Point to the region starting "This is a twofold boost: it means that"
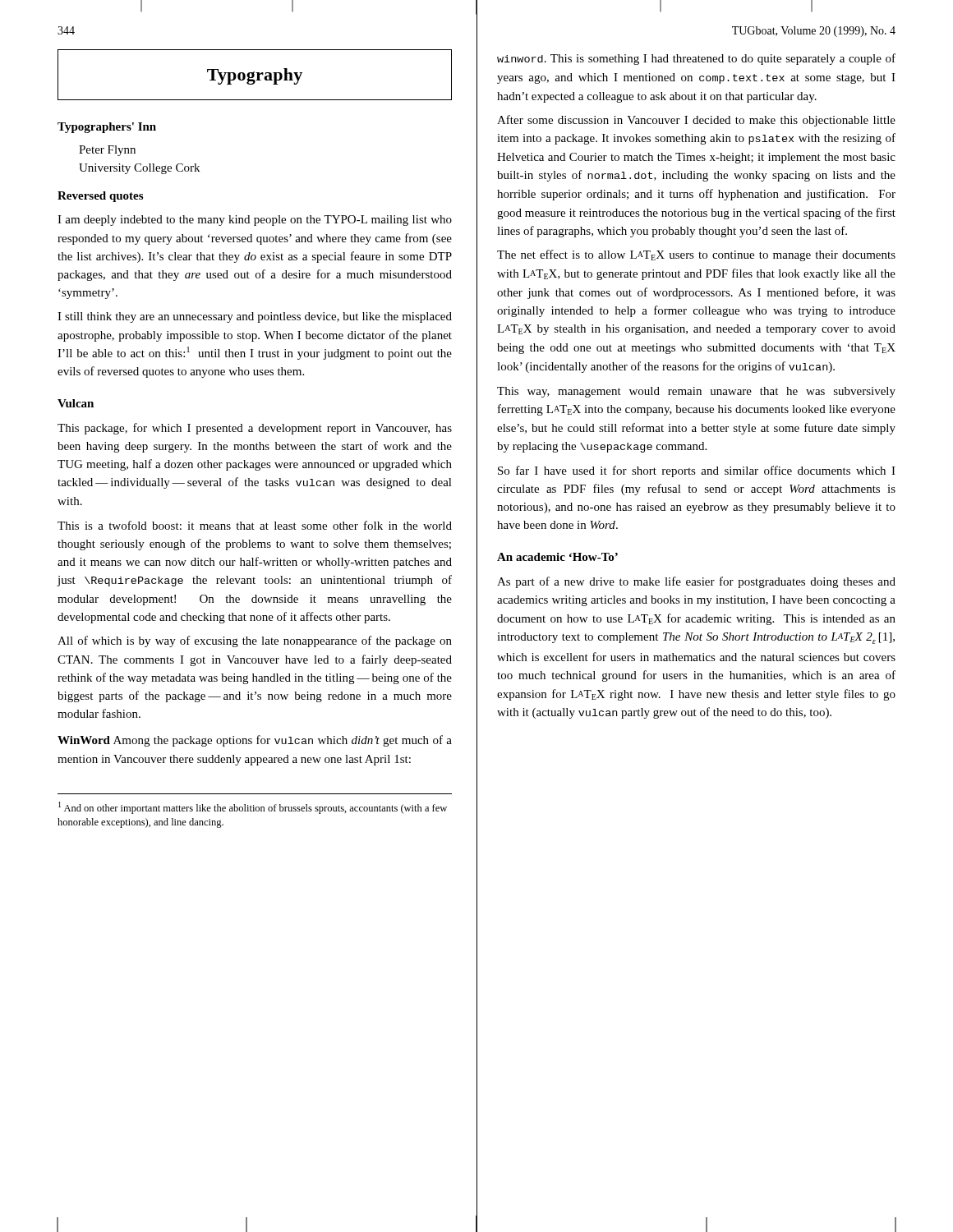The image size is (953, 1232). 255,571
